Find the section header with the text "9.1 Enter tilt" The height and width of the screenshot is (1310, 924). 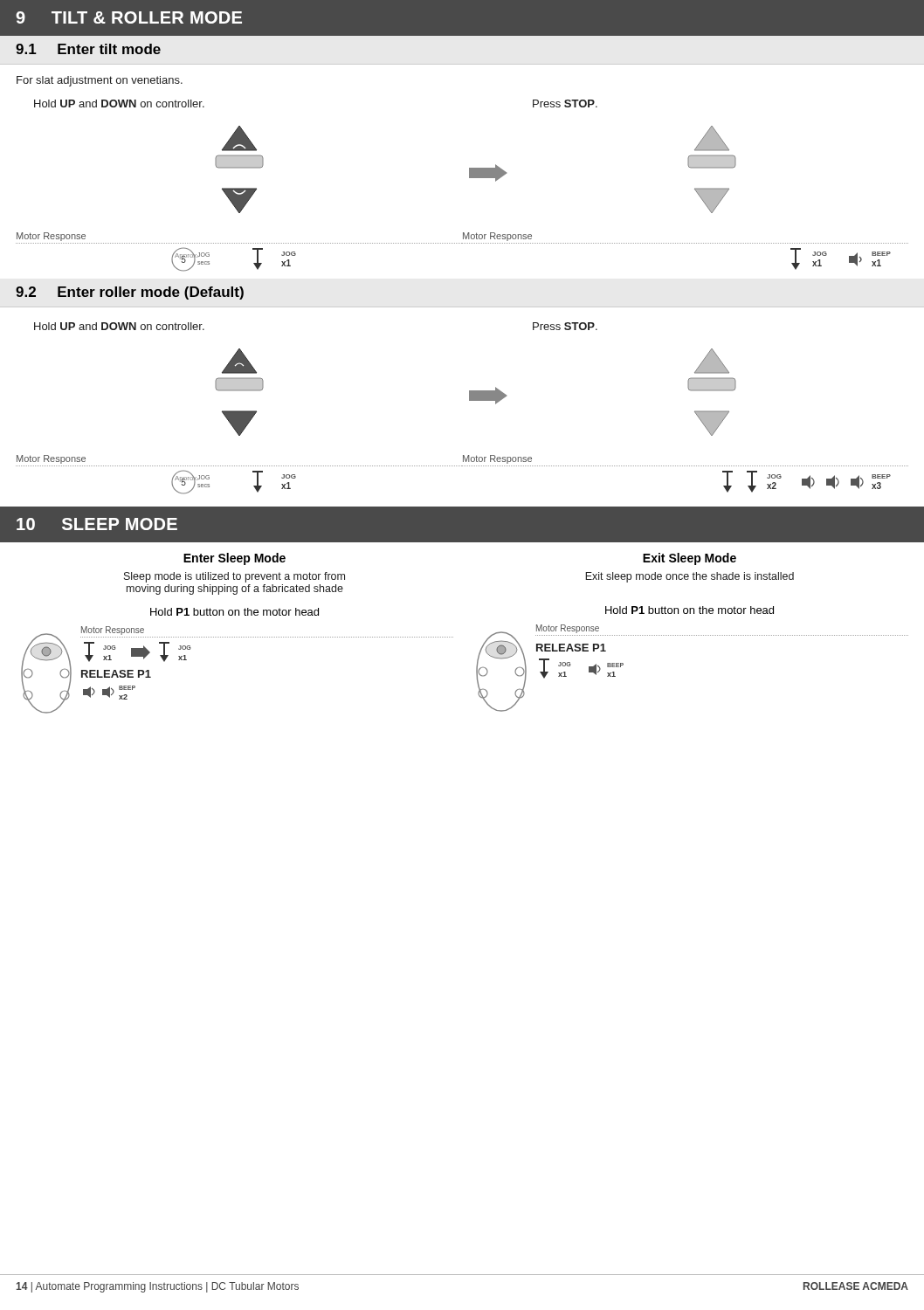[88, 49]
